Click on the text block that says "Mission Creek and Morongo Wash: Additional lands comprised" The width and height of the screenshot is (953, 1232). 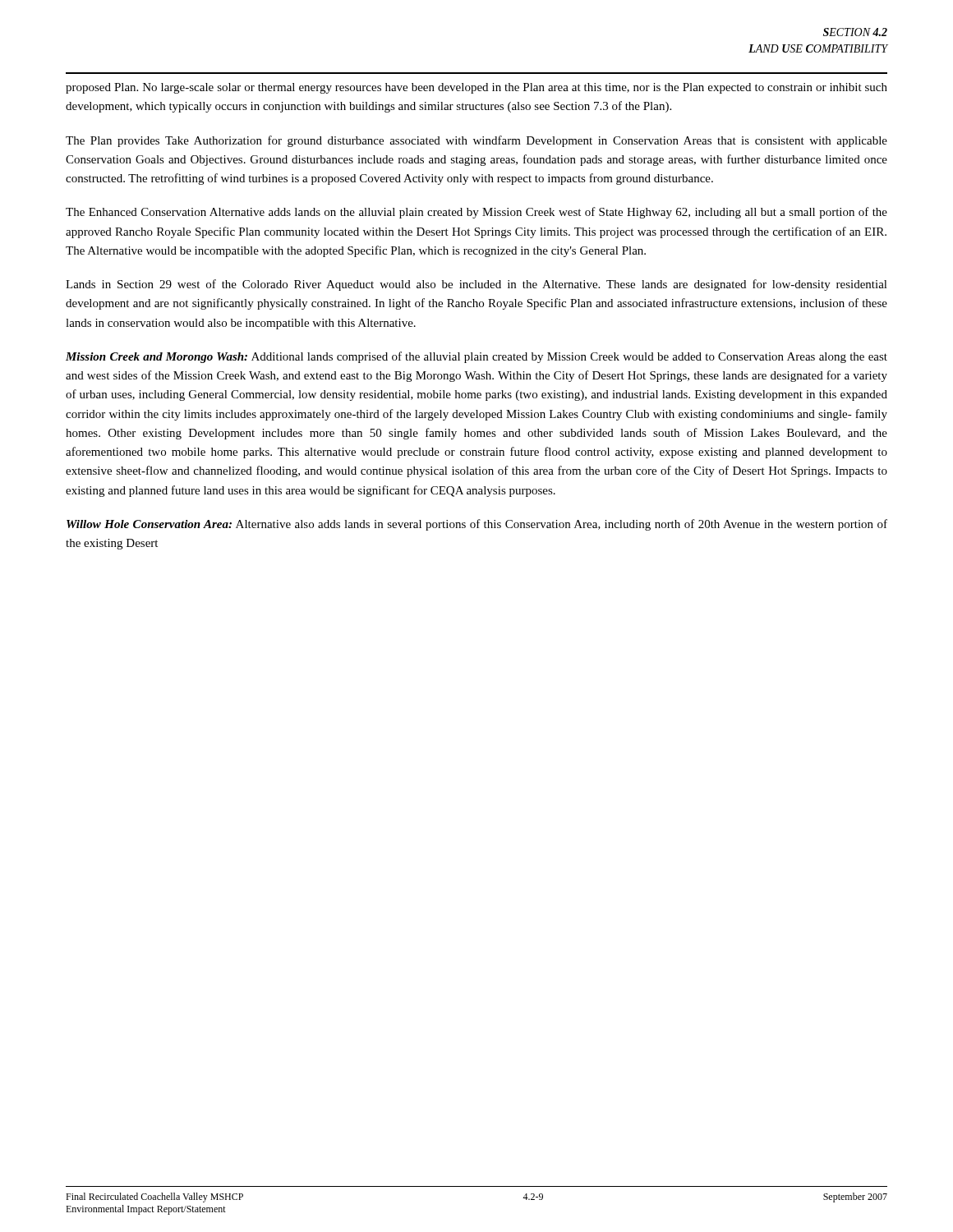(476, 423)
